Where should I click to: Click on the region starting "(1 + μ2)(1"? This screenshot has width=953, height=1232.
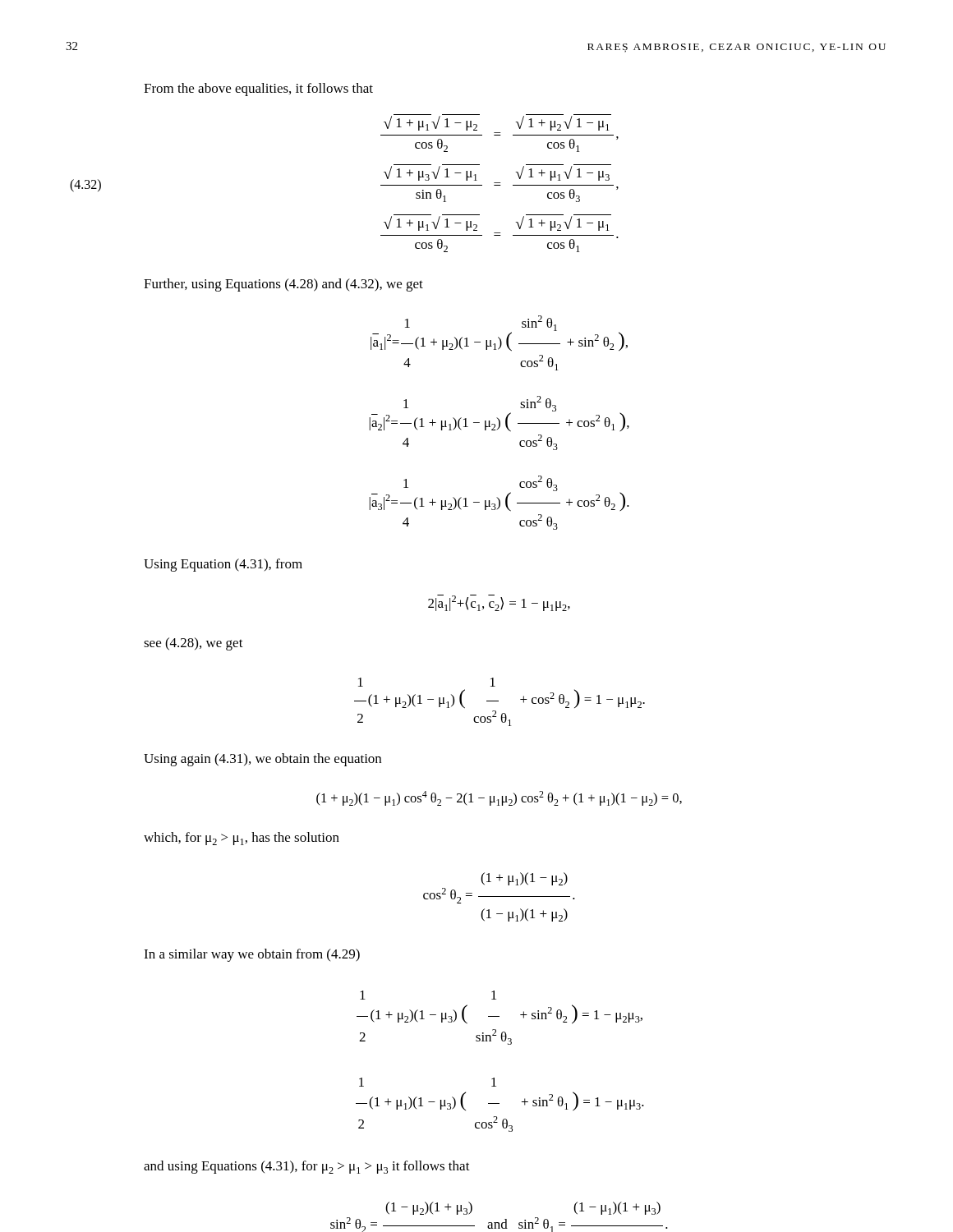pyautogui.click(x=499, y=798)
